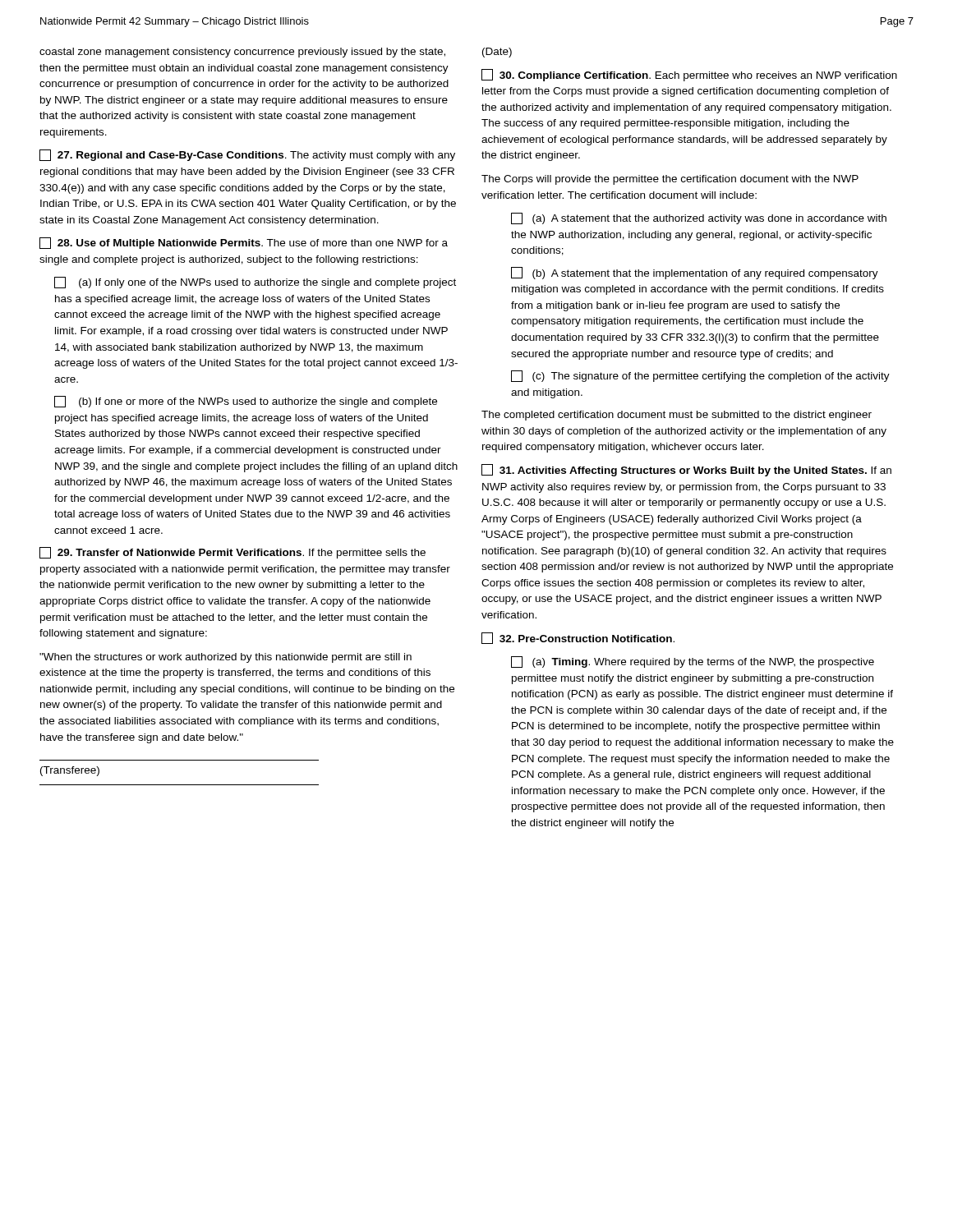Find the element starting "Activities Affecting Structures or Works Built"
The image size is (953, 1232).
click(x=688, y=542)
